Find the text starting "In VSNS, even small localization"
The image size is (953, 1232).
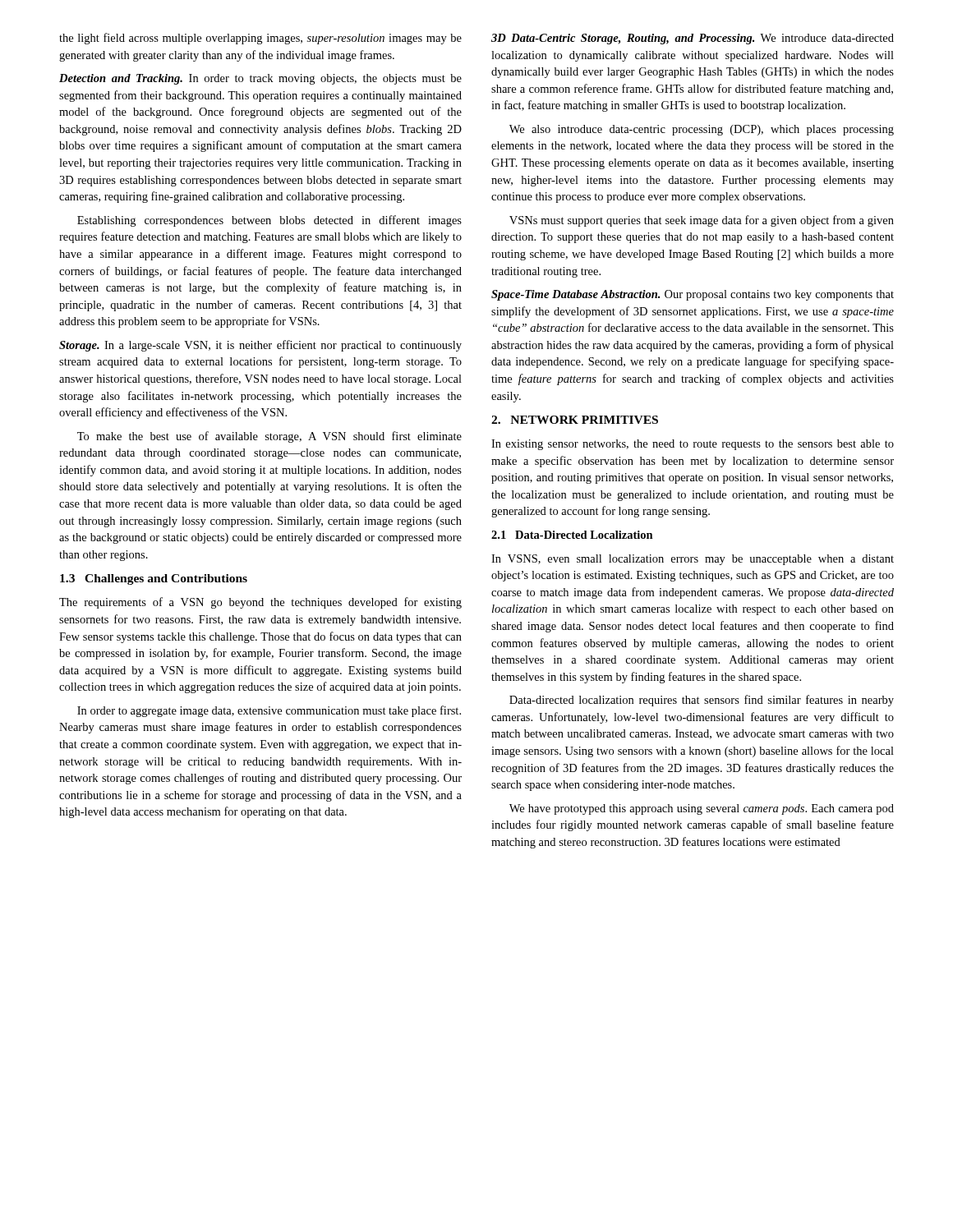click(x=693, y=700)
